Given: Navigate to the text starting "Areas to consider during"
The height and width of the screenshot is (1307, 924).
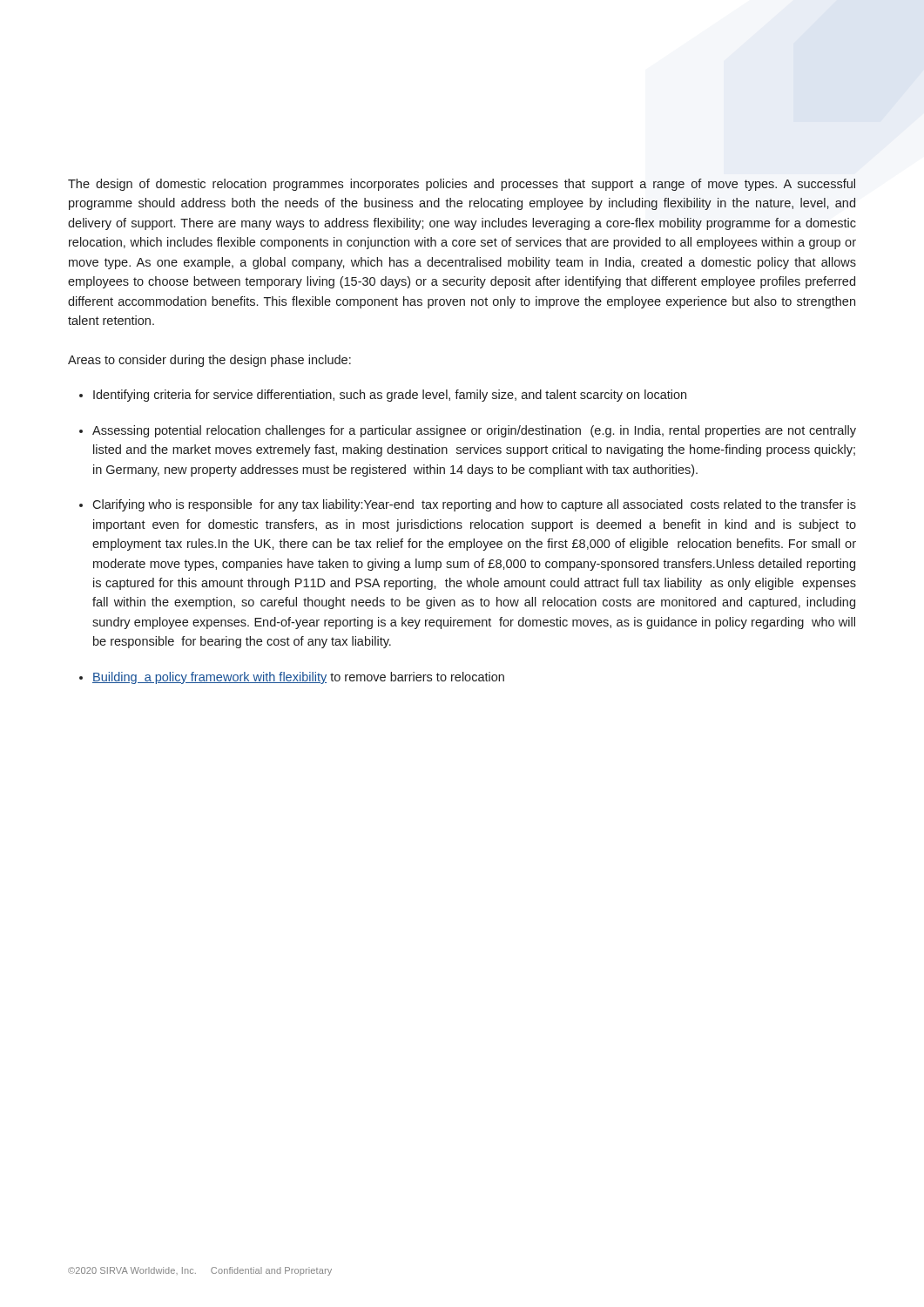Looking at the screenshot, I should pos(210,360).
